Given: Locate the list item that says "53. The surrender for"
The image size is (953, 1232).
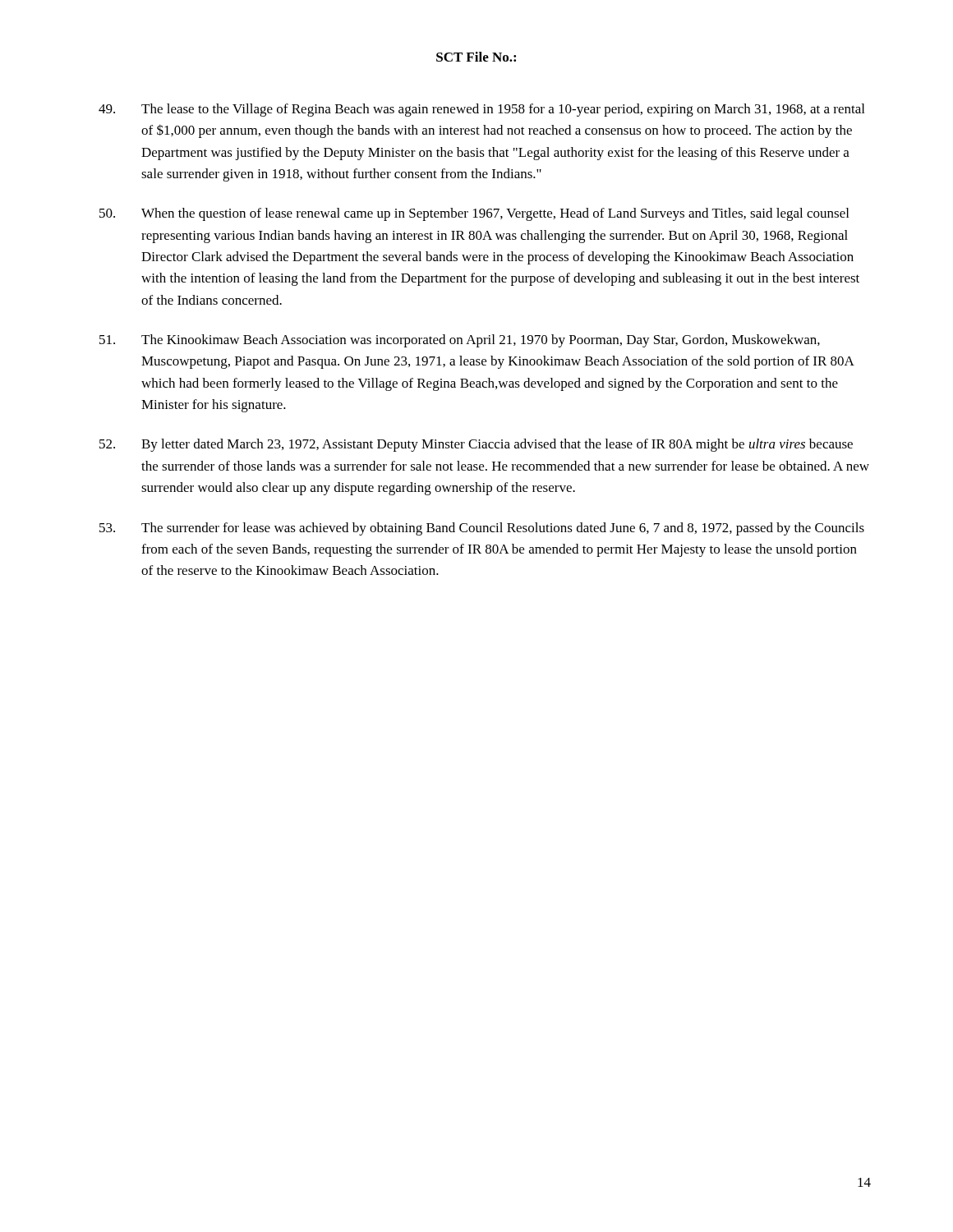Looking at the screenshot, I should tap(485, 550).
